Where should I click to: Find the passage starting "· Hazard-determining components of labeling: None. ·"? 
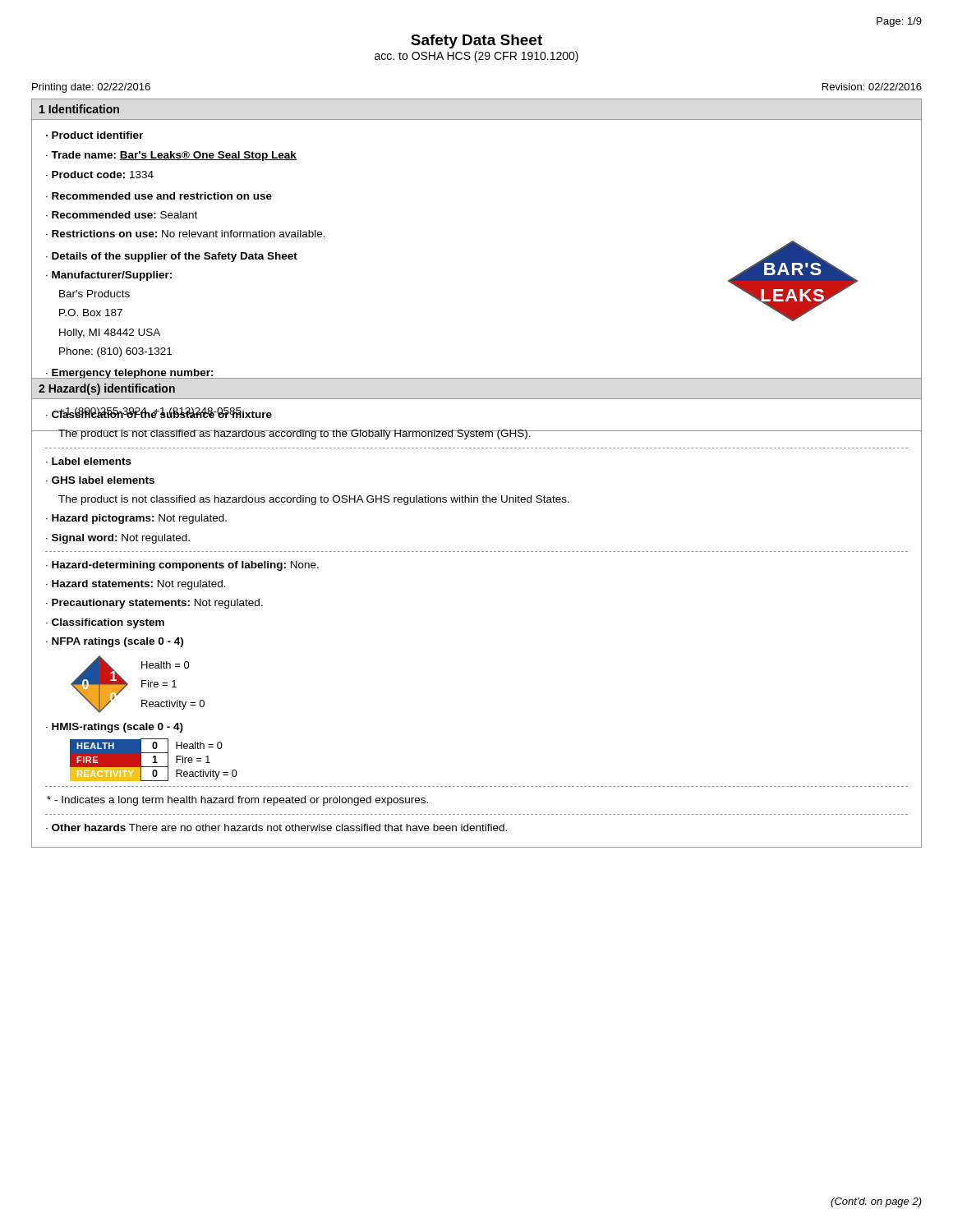pyautogui.click(x=182, y=566)
